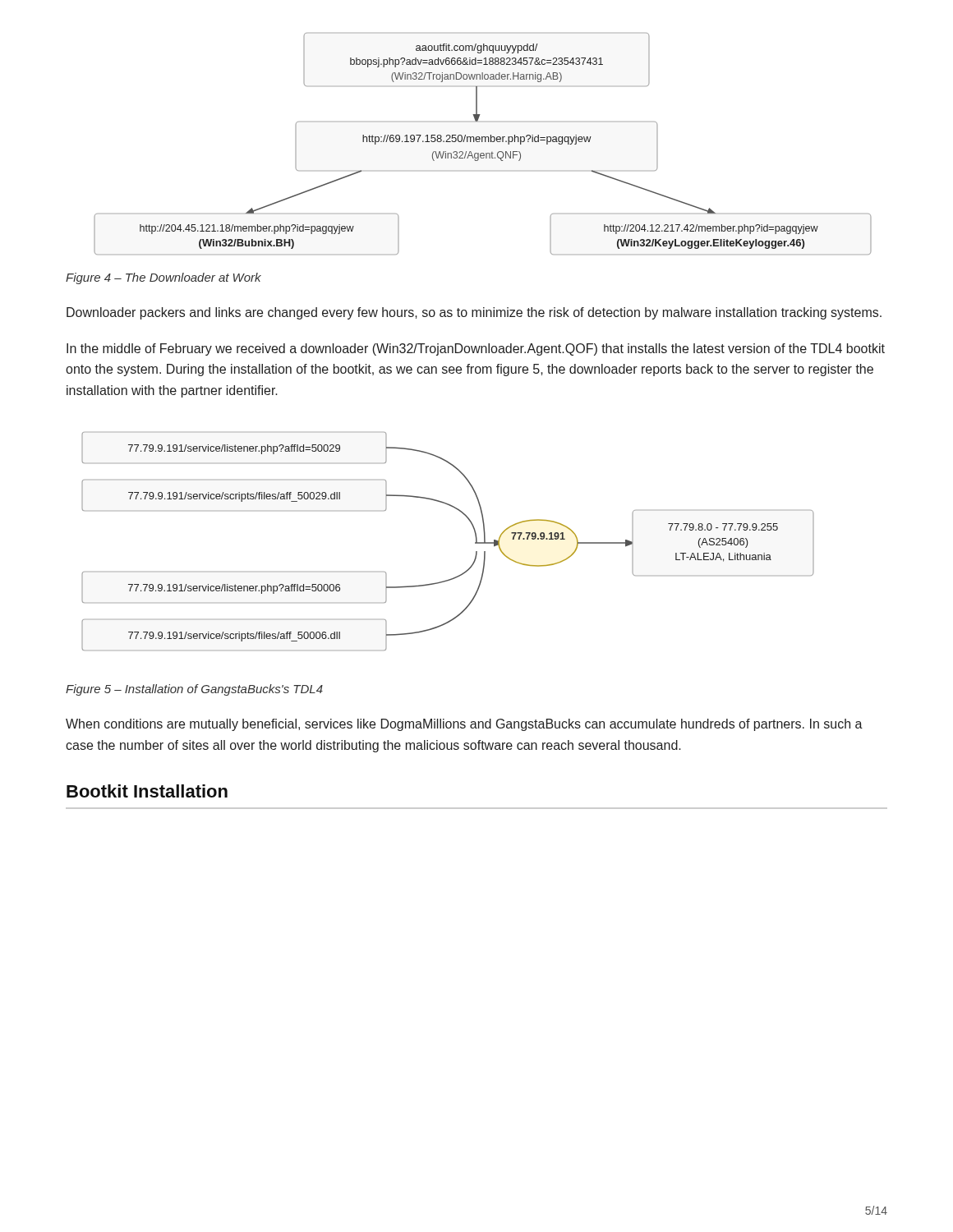This screenshot has width=953, height=1232.
Task: Locate the block starting "Figure 4 – The Downloader at Work"
Action: coord(163,277)
